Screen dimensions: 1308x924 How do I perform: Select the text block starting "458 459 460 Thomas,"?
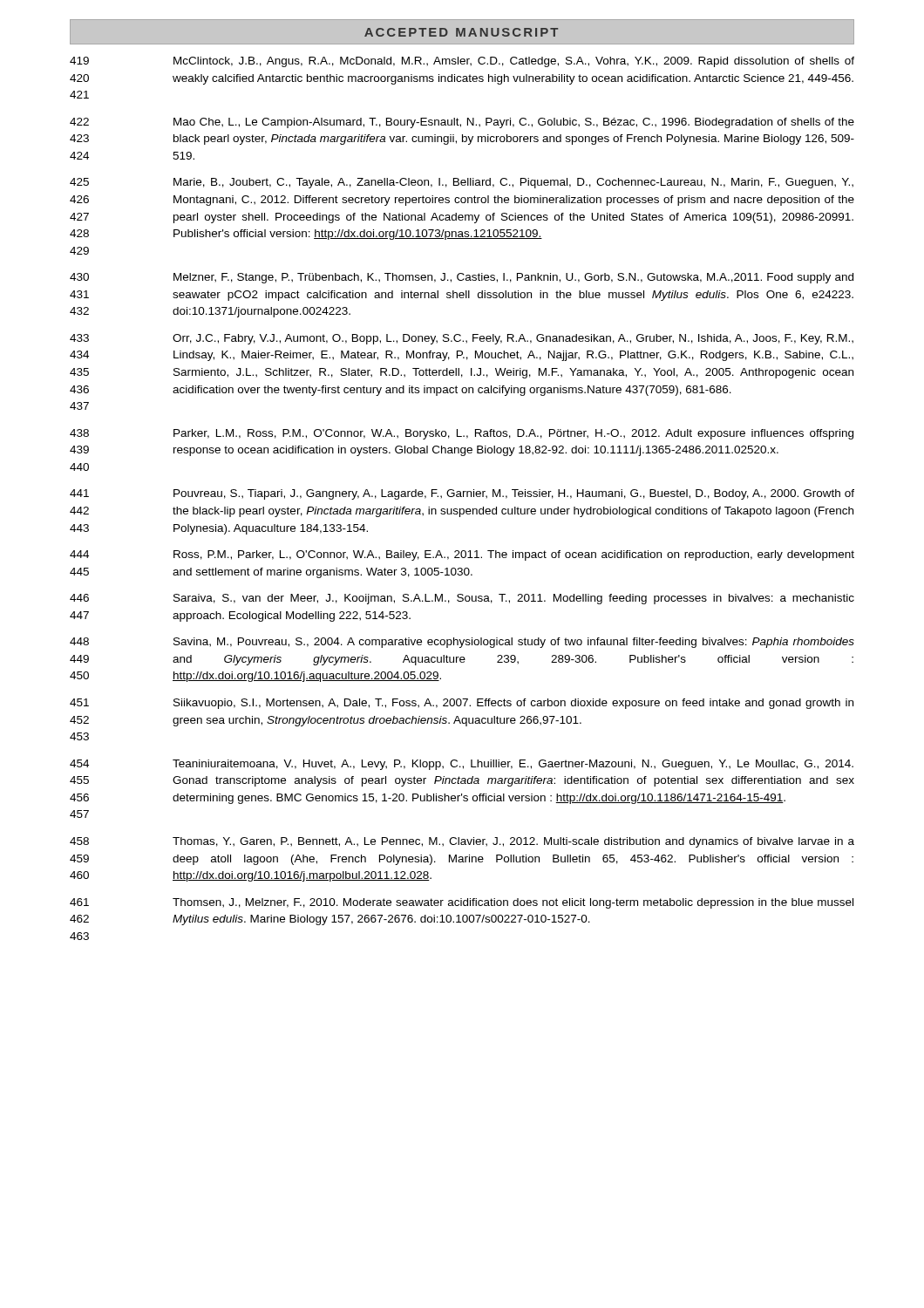coord(462,858)
